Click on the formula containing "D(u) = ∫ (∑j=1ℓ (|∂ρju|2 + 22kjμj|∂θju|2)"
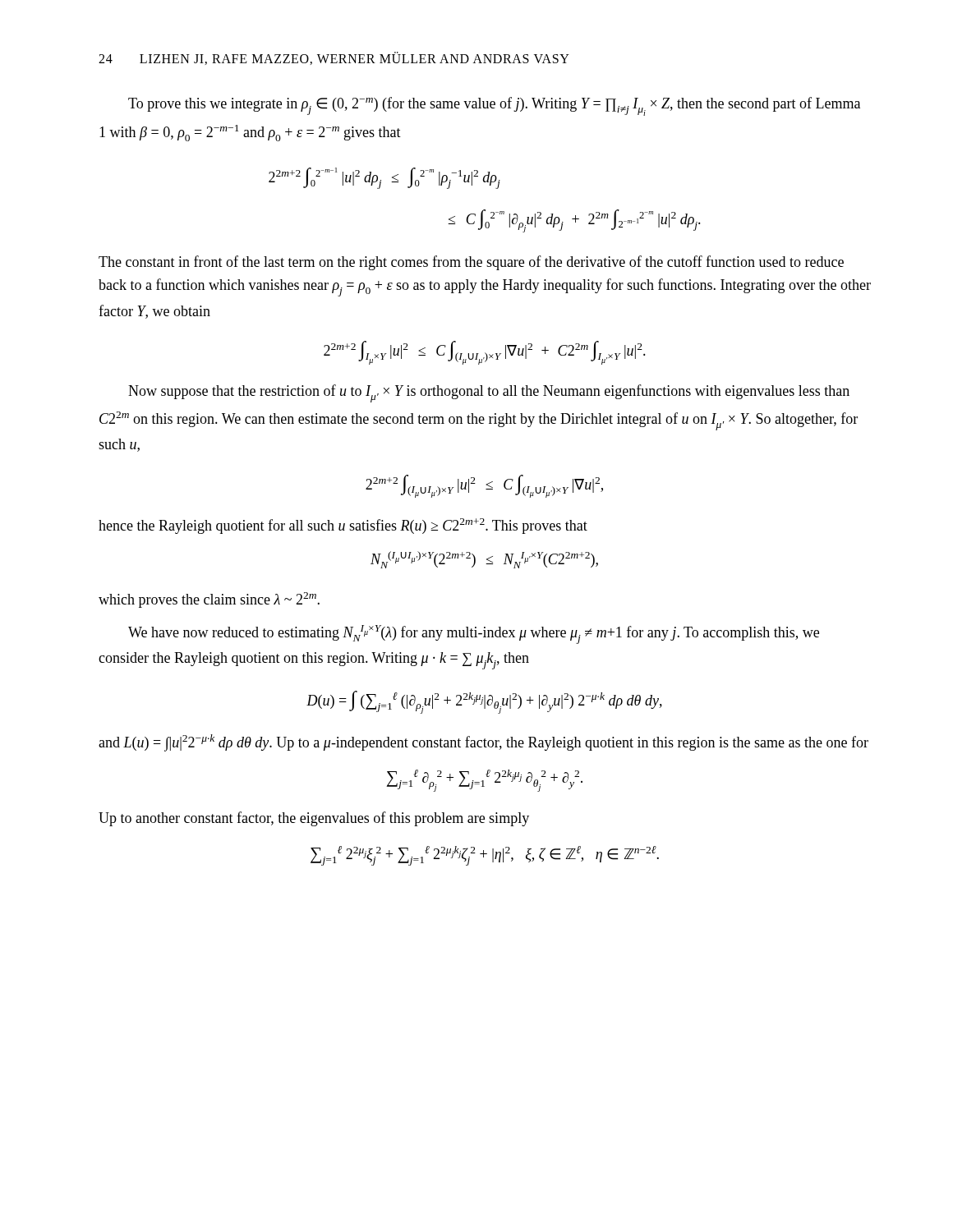The image size is (953, 1232). pos(485,700)
